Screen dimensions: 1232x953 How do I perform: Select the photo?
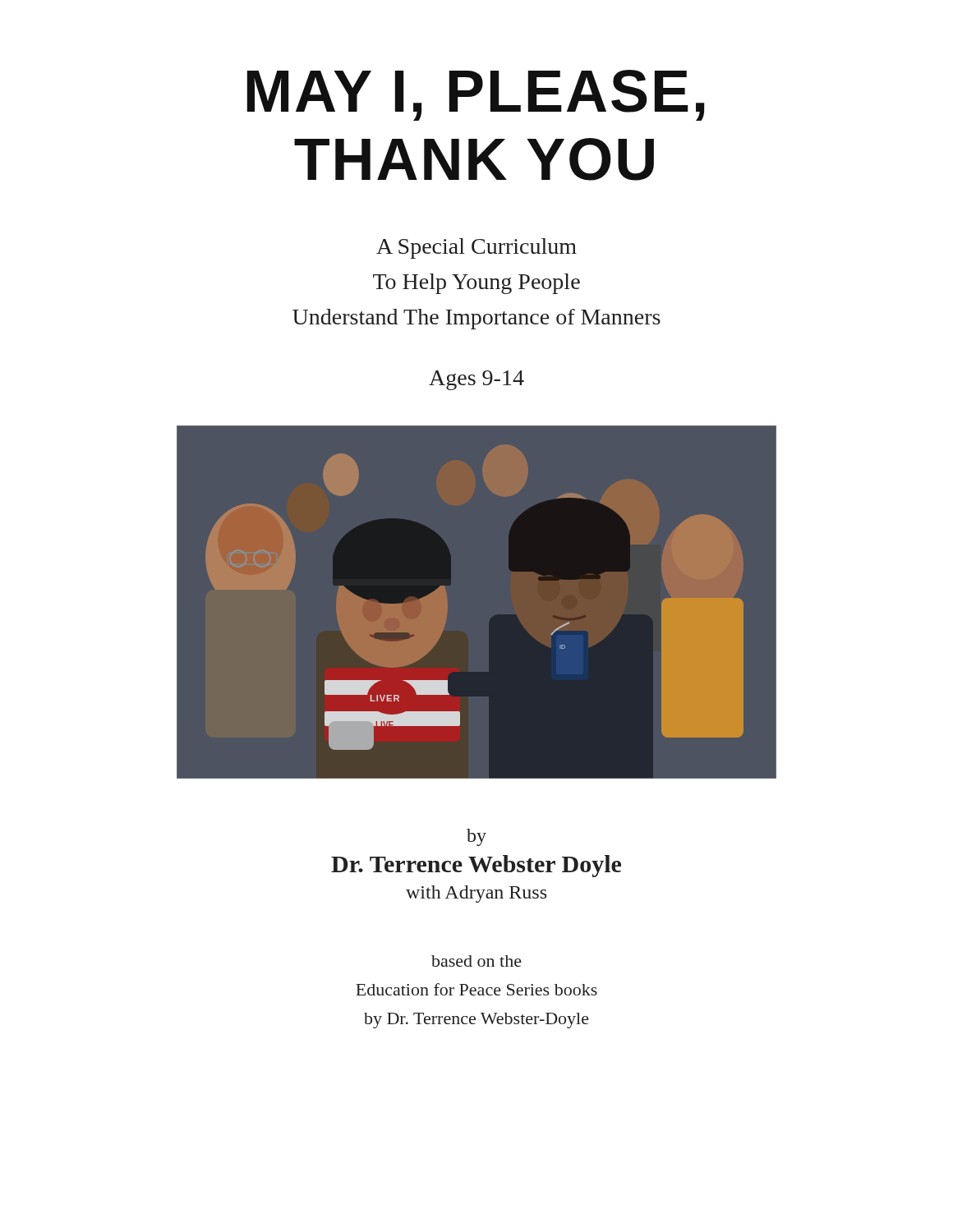[476, 603]
